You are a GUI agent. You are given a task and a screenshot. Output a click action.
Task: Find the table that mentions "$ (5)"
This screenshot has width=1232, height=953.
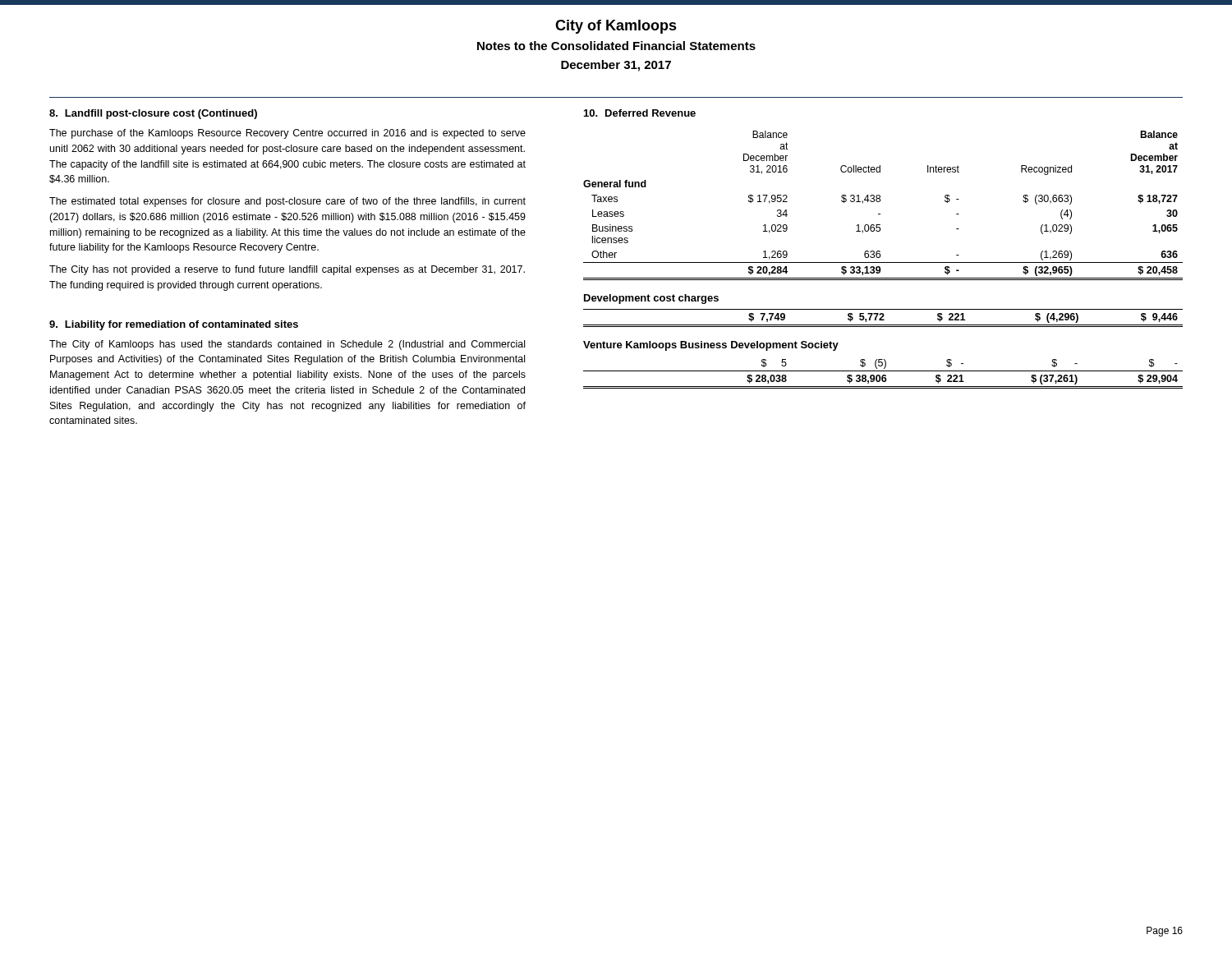(883, 372)
